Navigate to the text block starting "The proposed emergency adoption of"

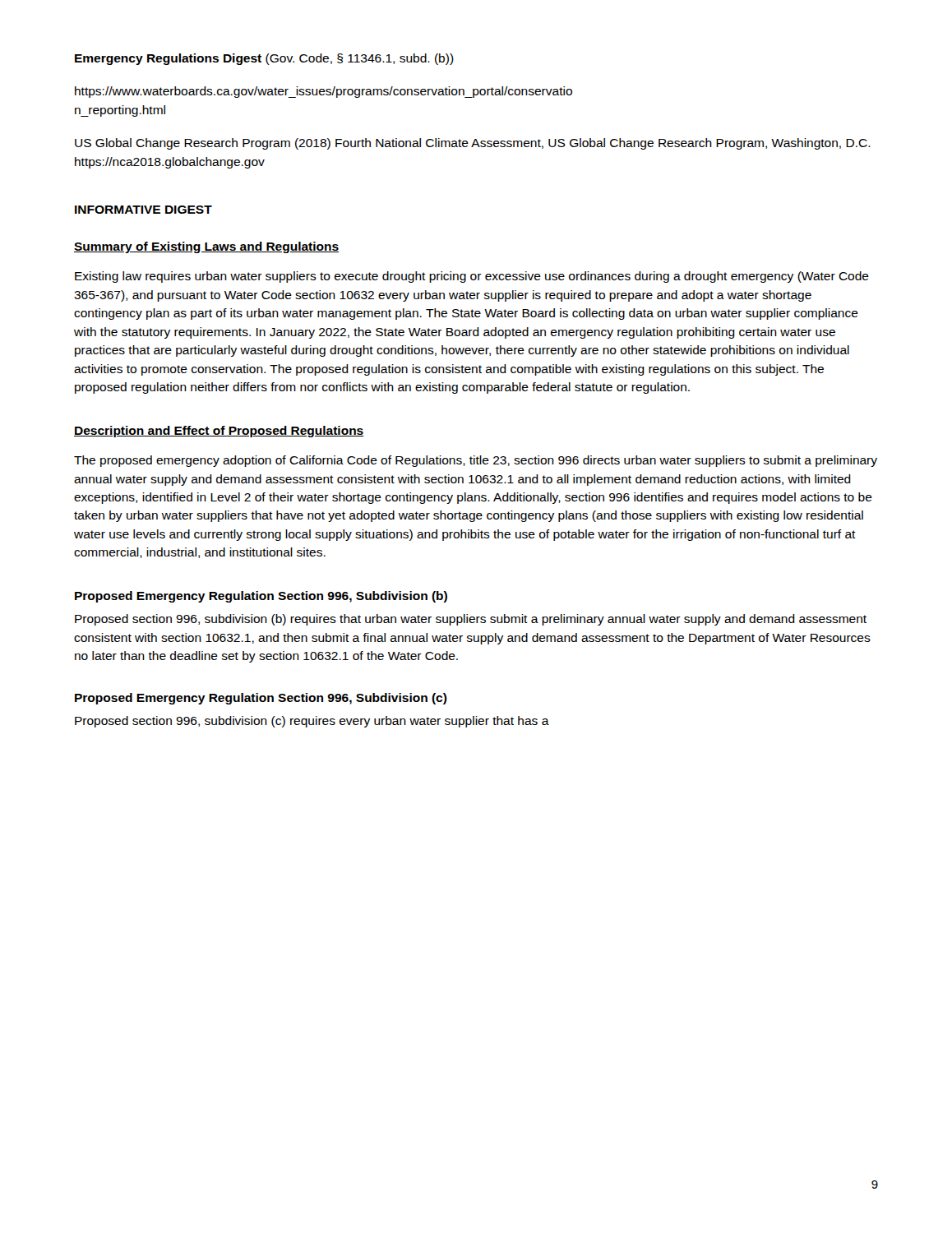click(476, 506)
